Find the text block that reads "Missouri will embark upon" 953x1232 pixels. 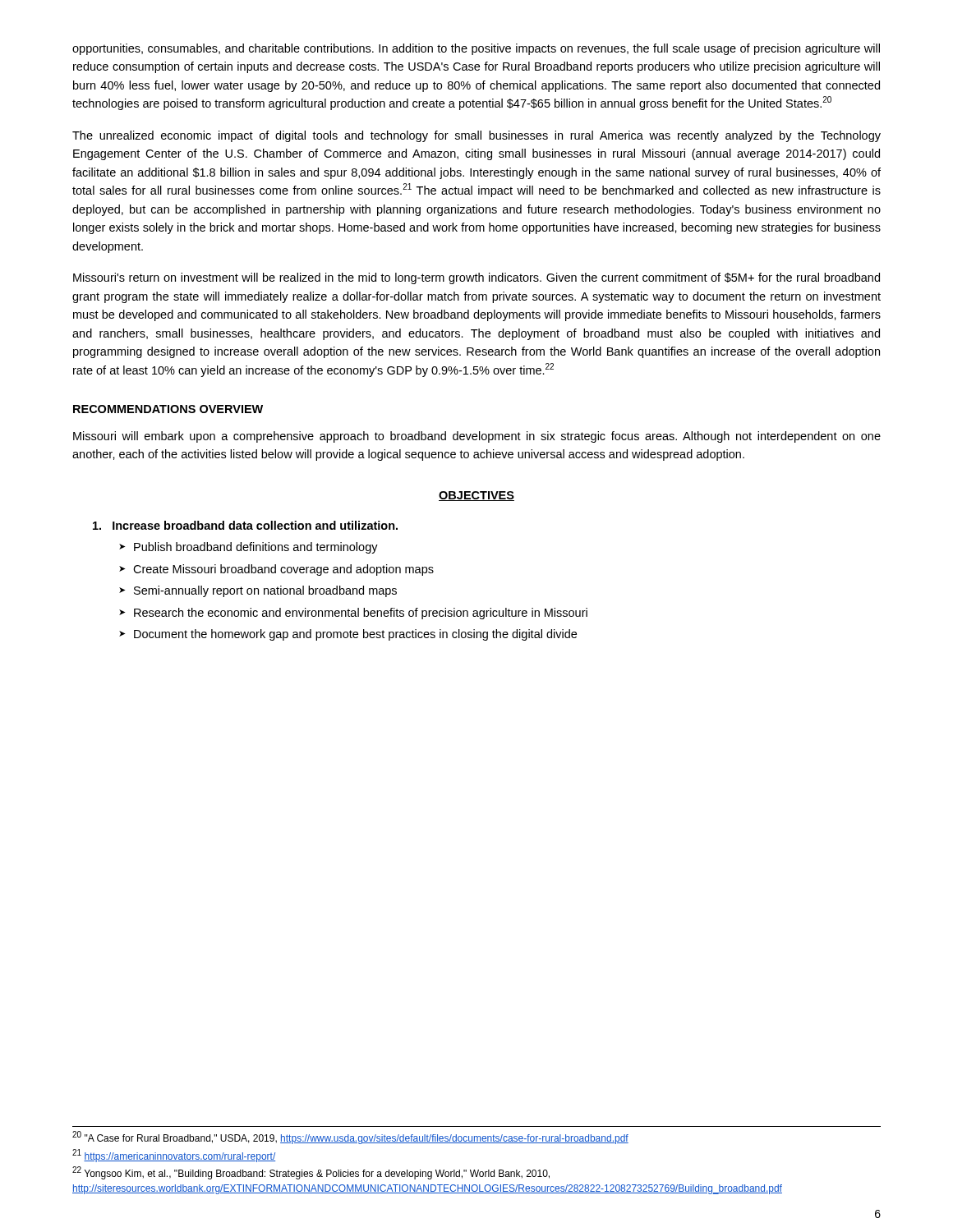(x=476, y=445)
